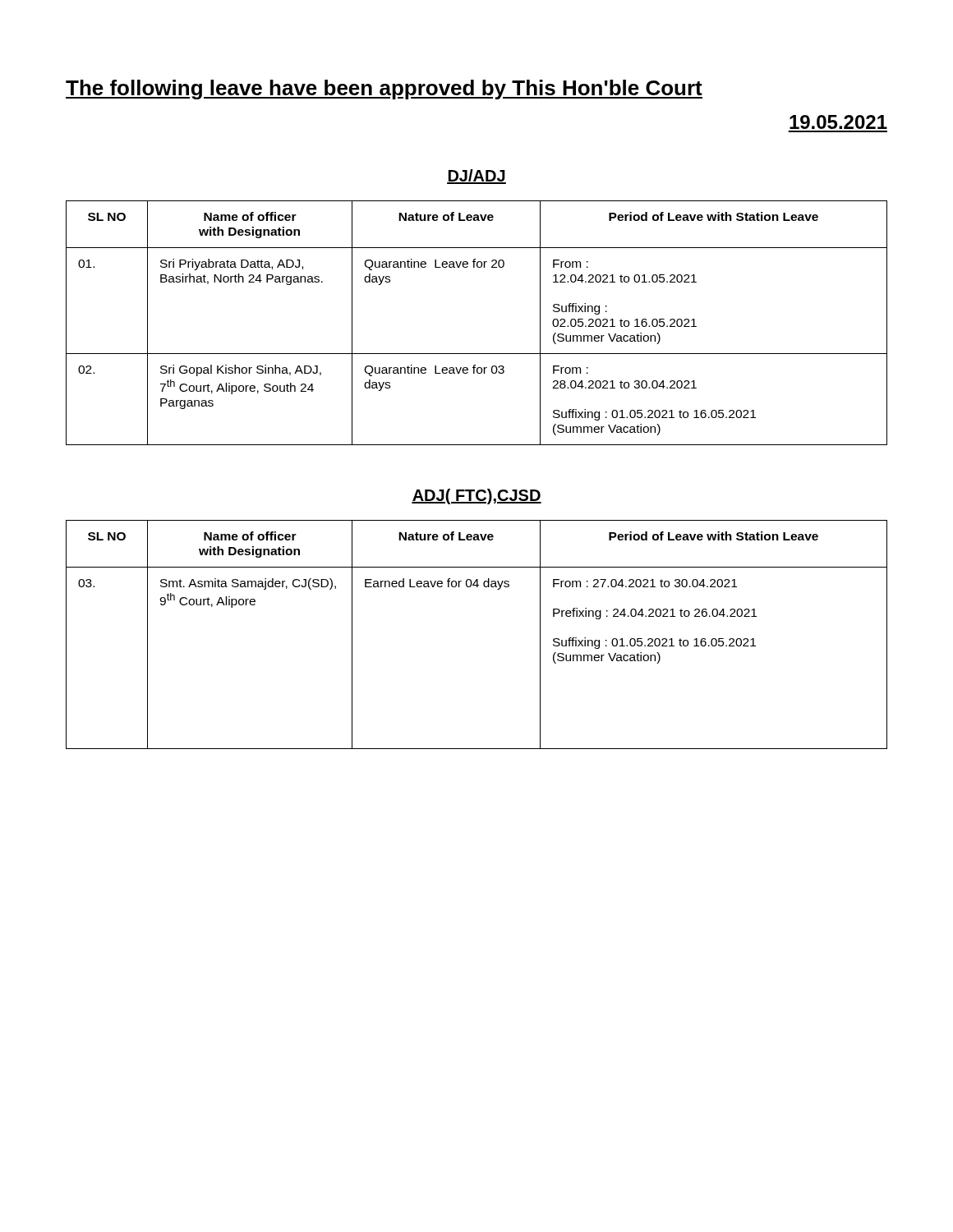Select the table that reads "Earned Leave for"

click(x=476, y=635)
